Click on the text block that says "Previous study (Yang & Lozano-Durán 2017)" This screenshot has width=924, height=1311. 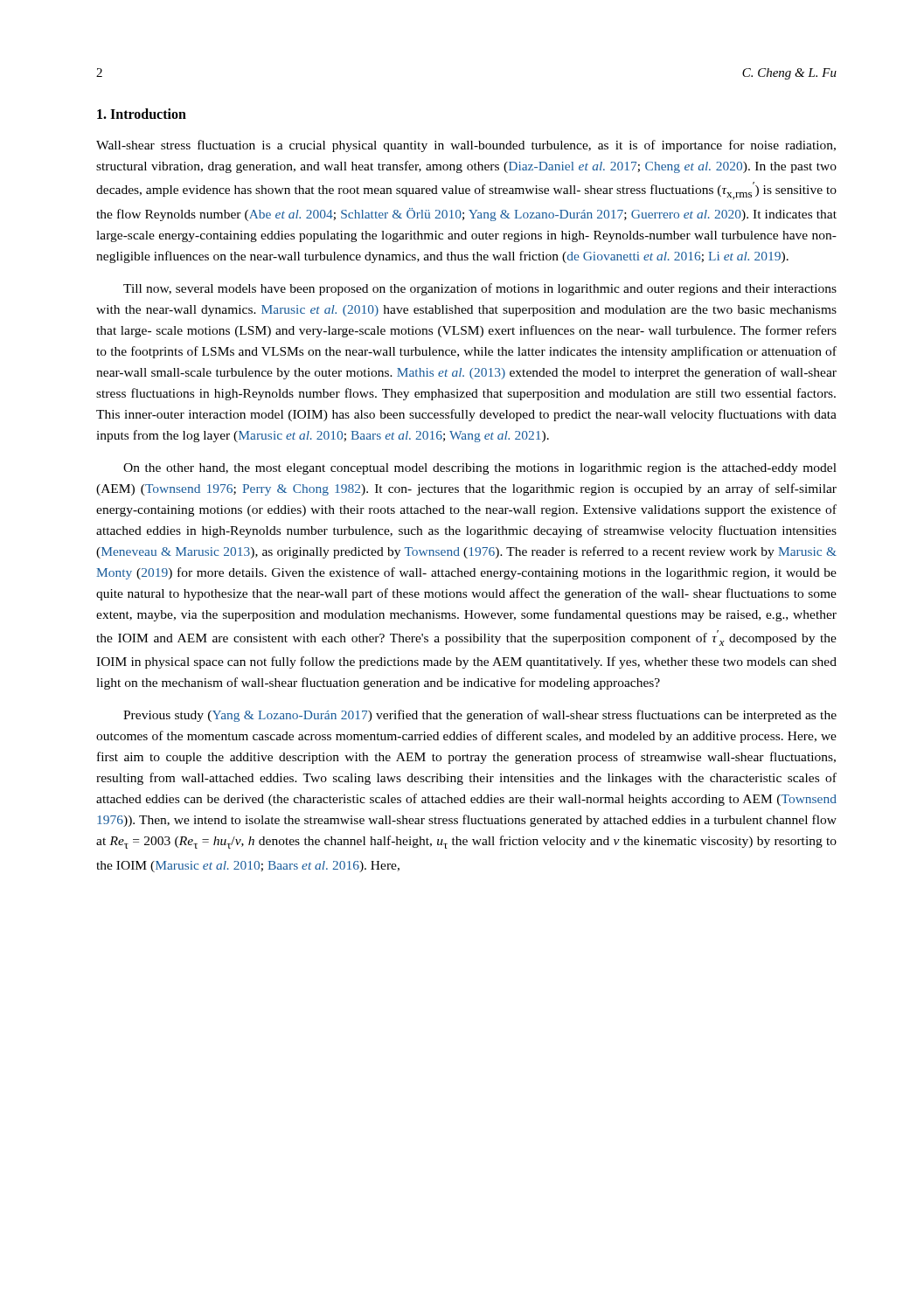466,790
